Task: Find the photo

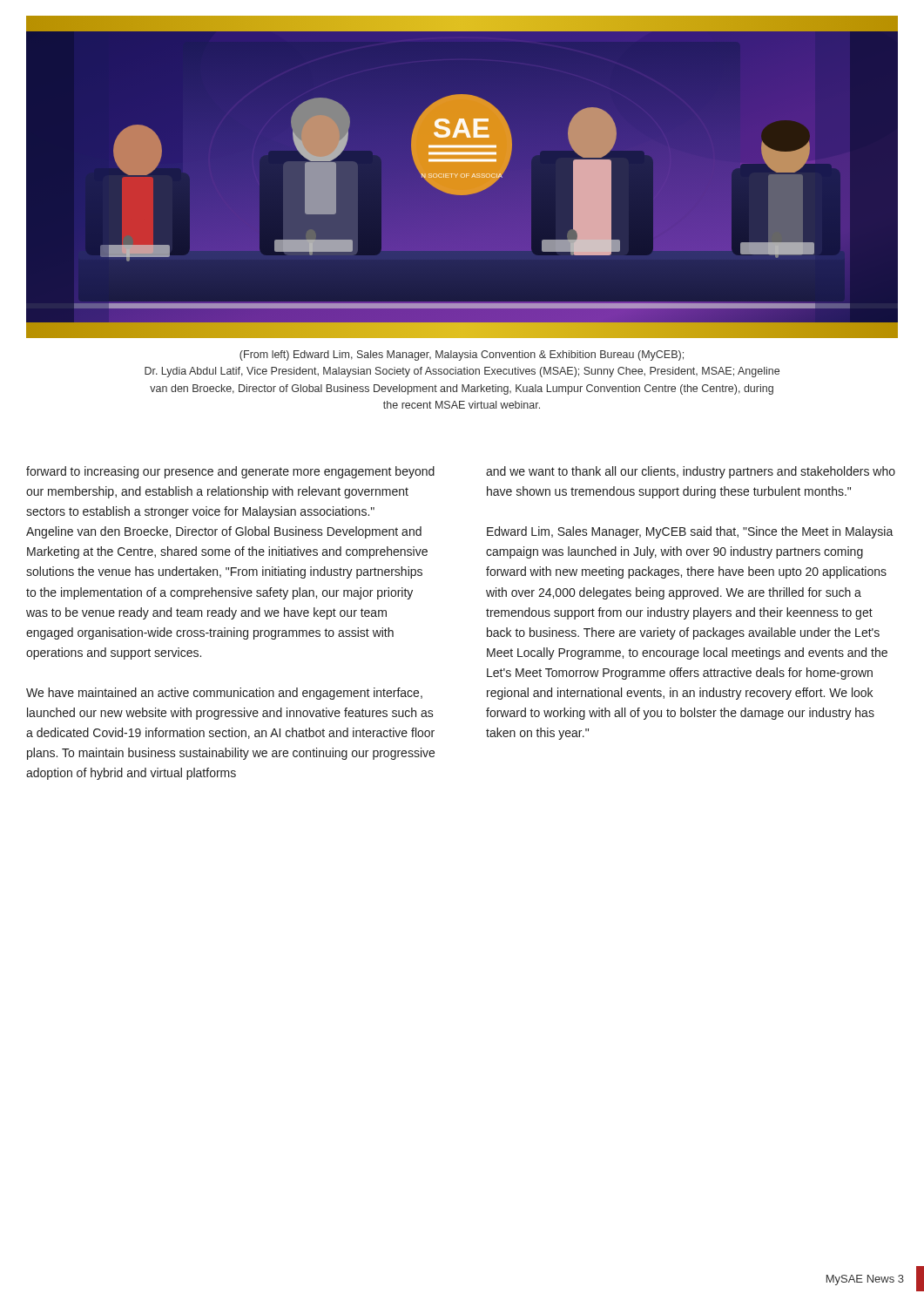Action: [462, 177]
